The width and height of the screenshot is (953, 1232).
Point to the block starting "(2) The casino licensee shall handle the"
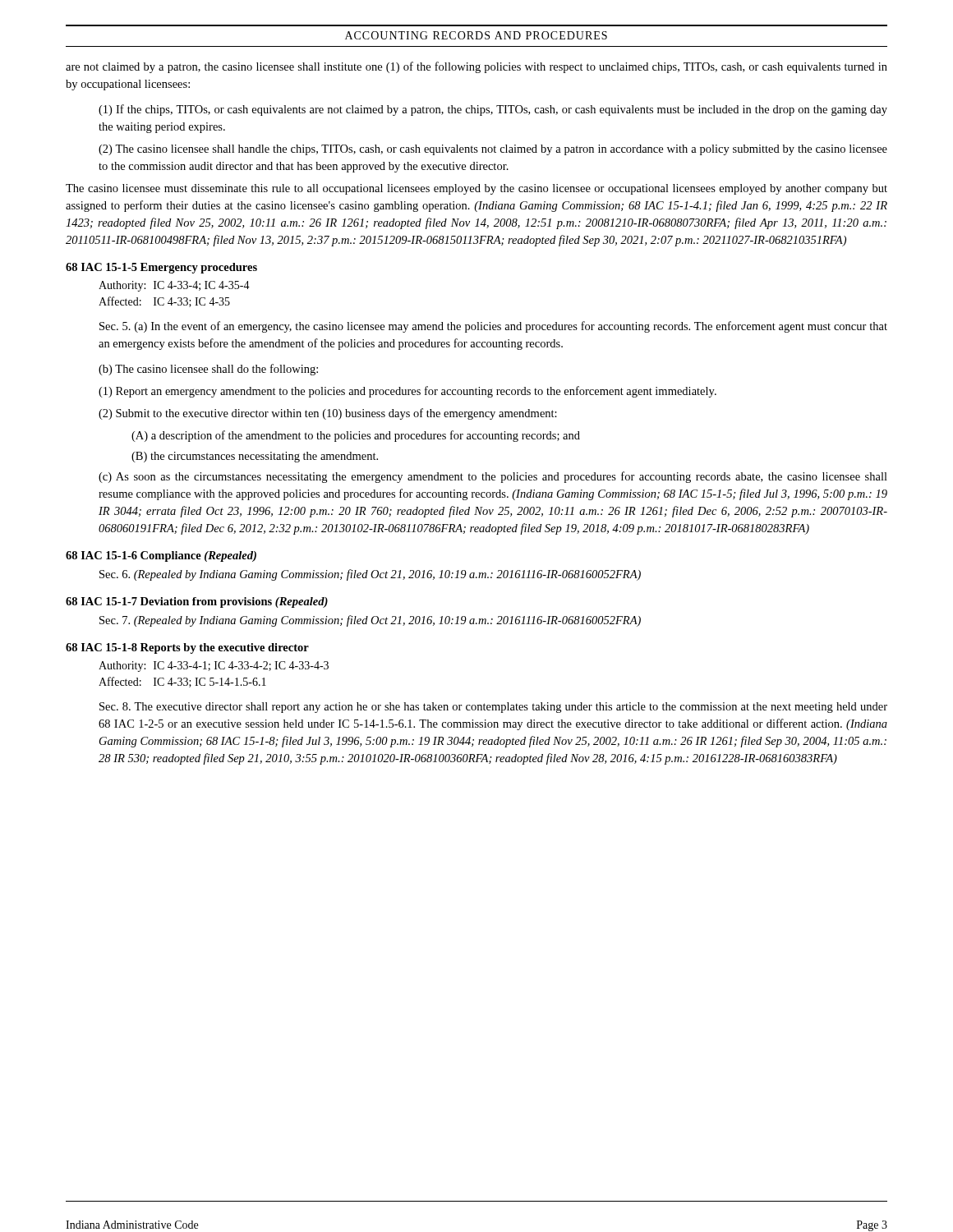pos(493,157)
